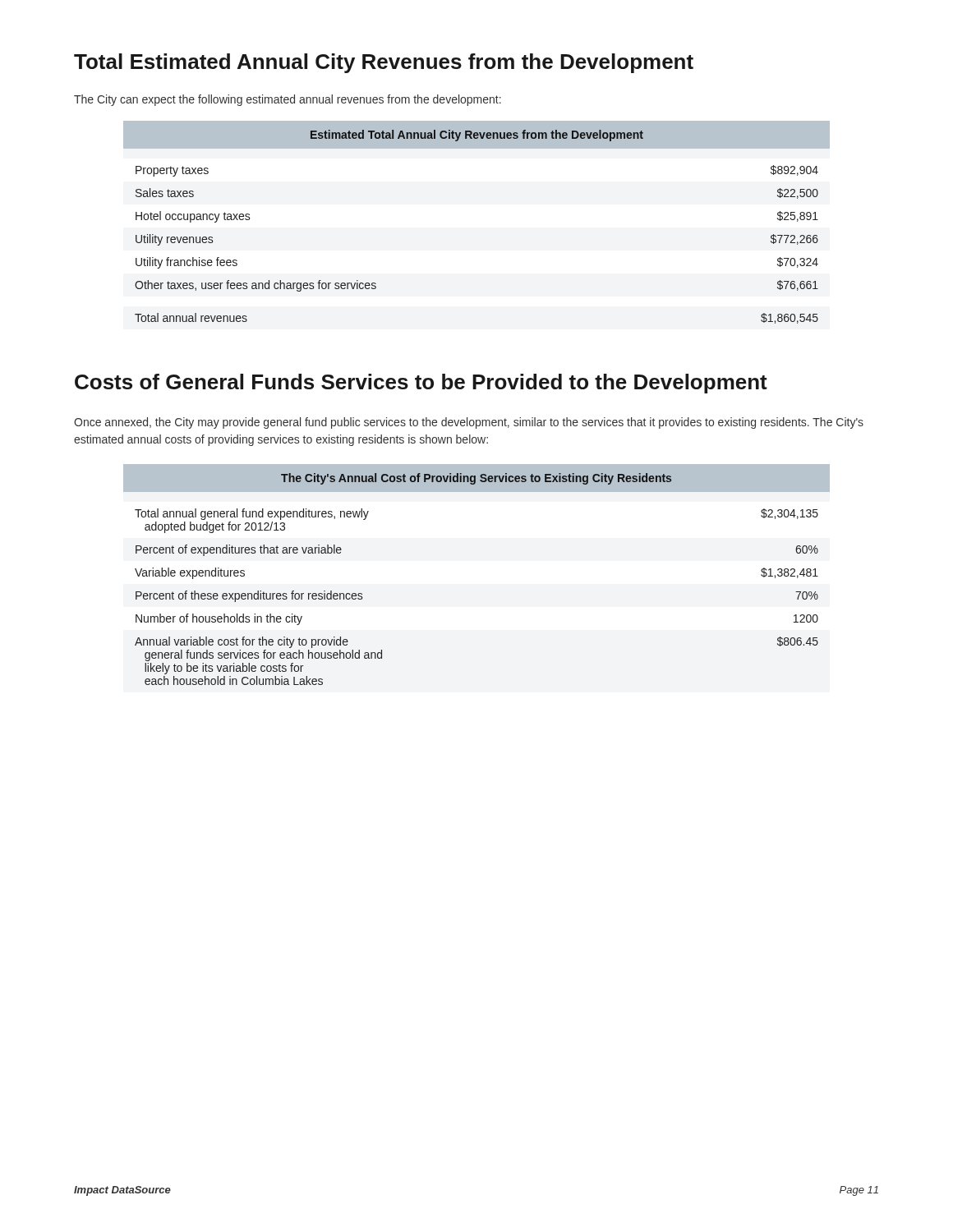Find the block on this page that starts "The City can"
953x1232 pixels.
click(288, 99)
